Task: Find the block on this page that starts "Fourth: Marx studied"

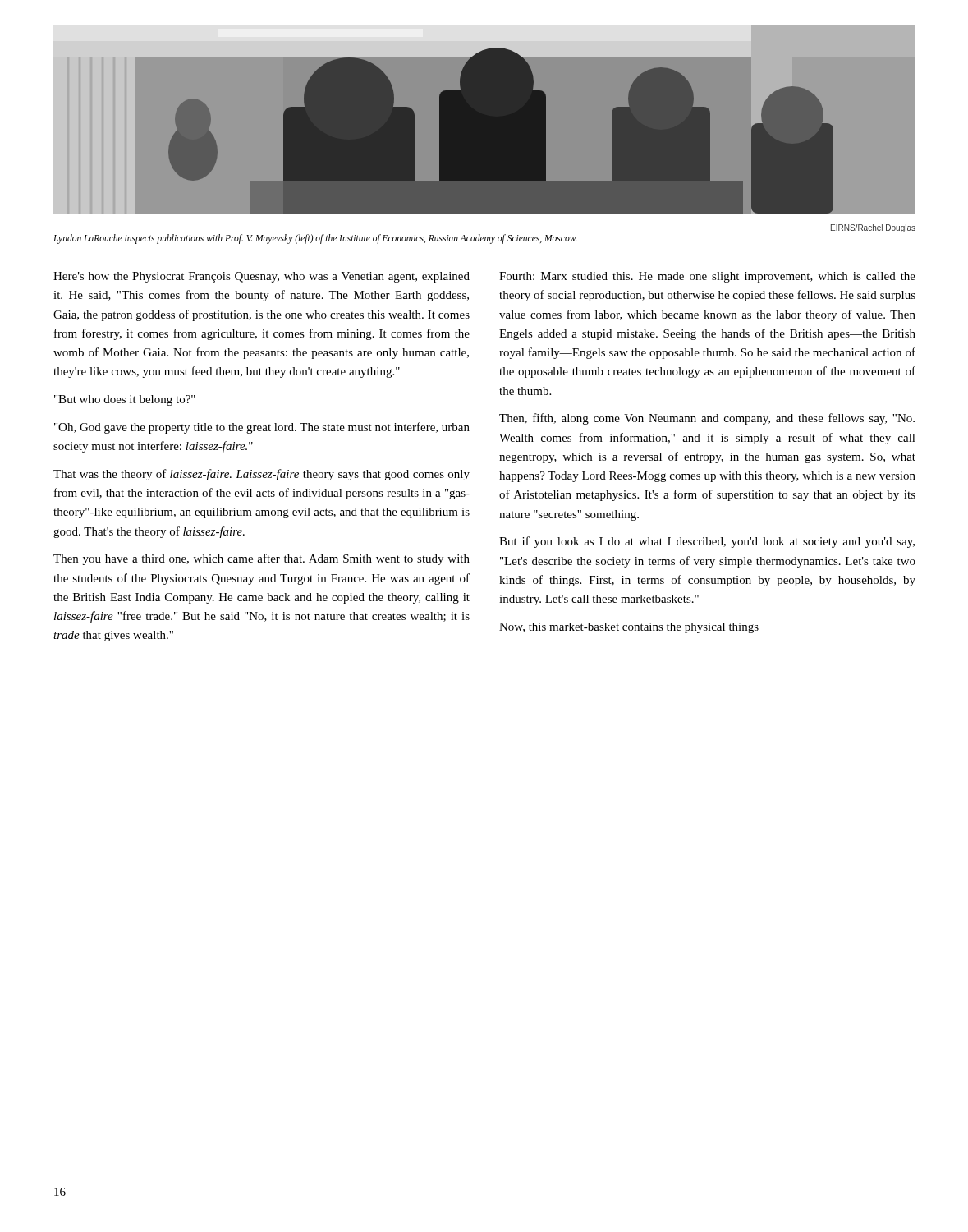Action: point(707,334)
